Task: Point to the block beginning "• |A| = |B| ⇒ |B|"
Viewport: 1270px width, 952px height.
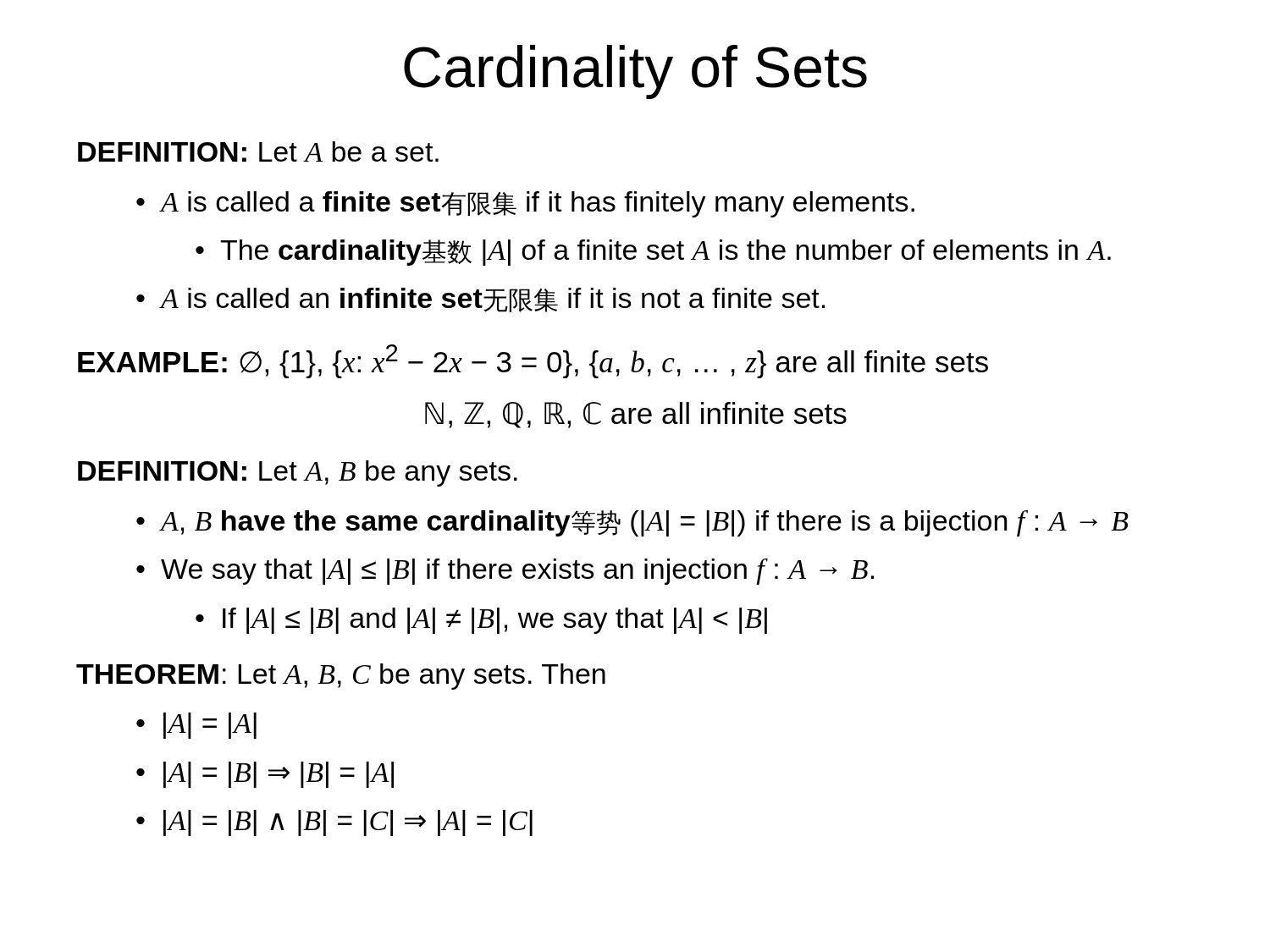Action: (266, 772)
